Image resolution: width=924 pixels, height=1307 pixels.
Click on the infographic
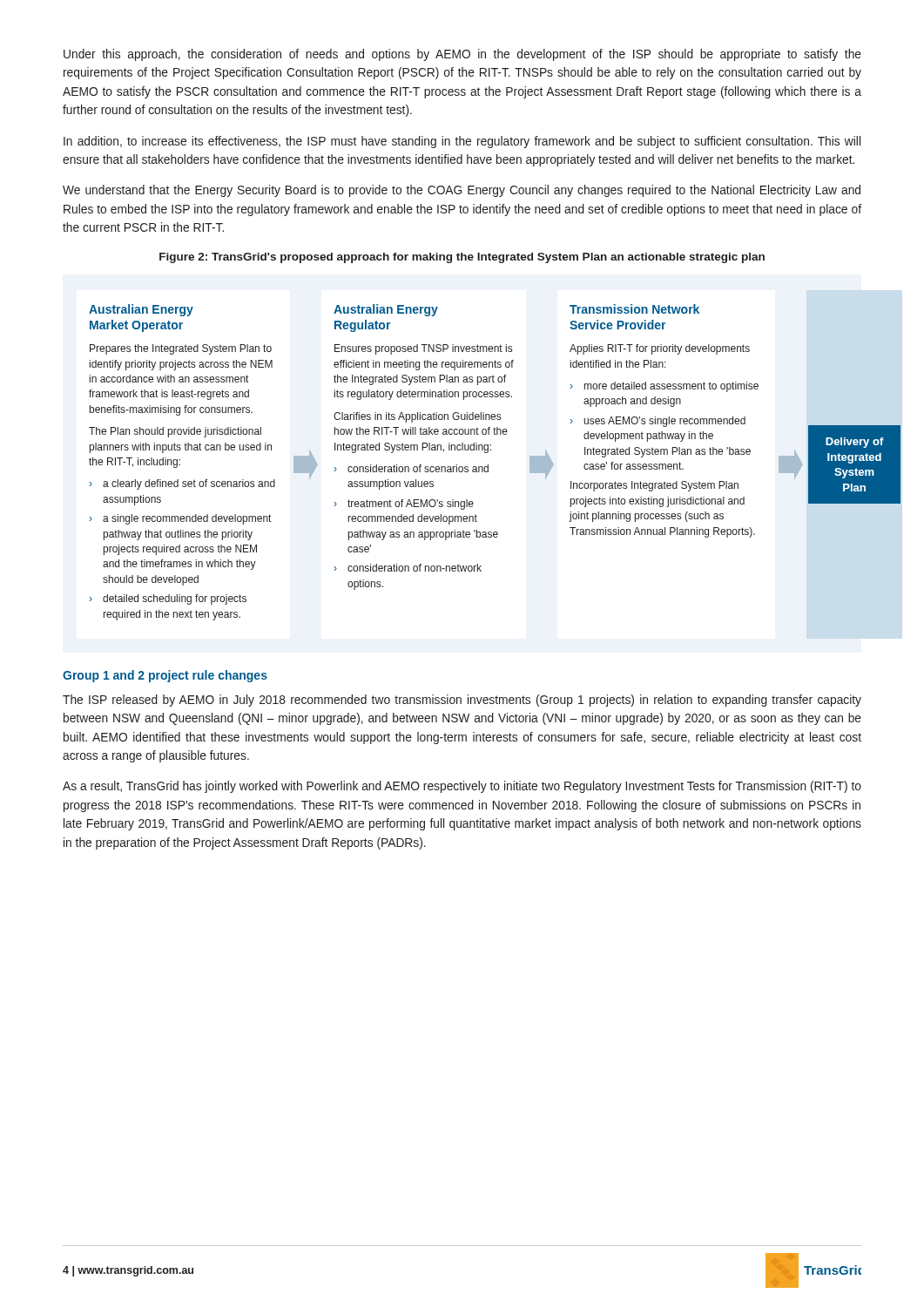pos(462,464)
